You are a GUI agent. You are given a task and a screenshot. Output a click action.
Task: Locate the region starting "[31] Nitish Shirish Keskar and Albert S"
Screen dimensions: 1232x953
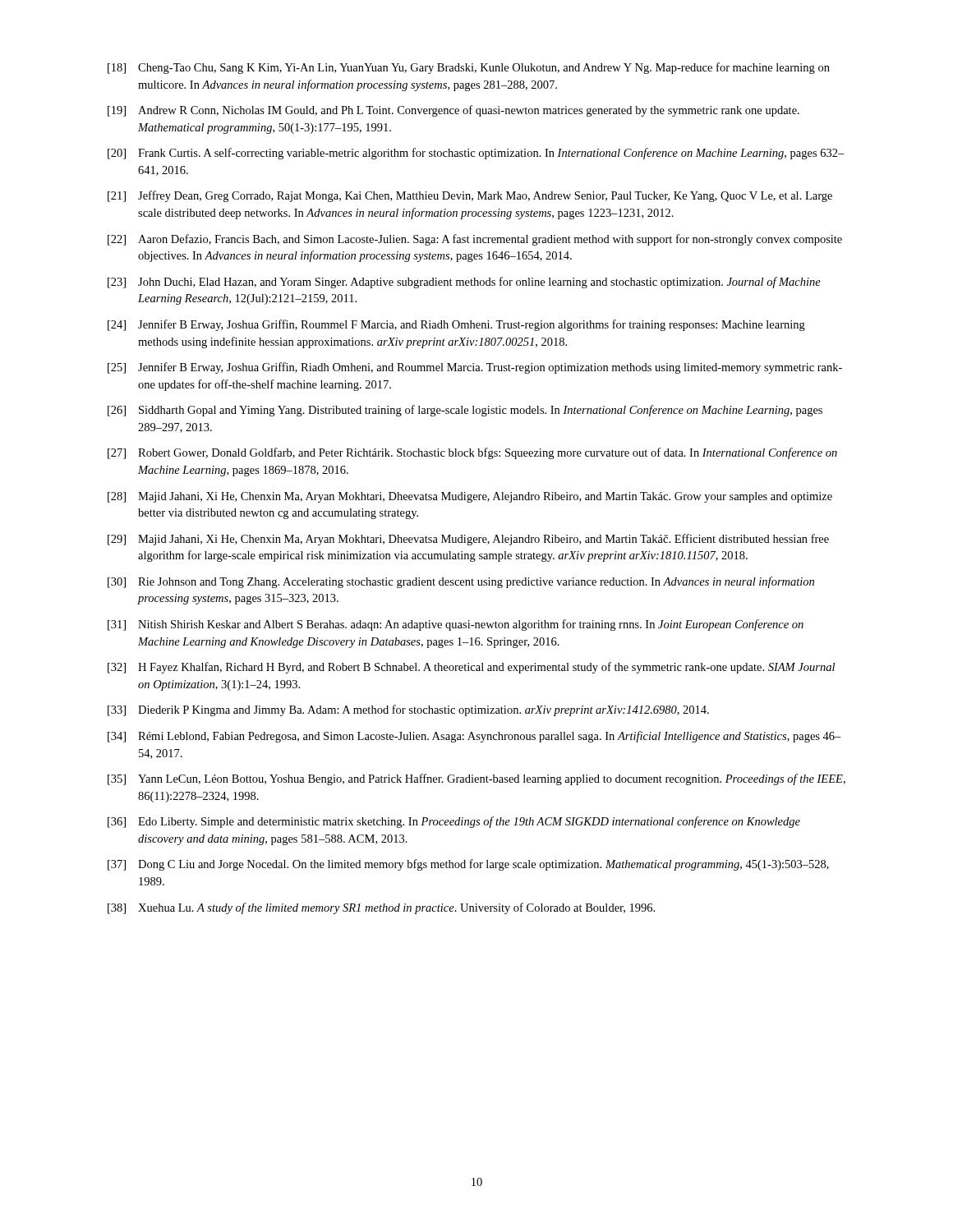[476, 633]
